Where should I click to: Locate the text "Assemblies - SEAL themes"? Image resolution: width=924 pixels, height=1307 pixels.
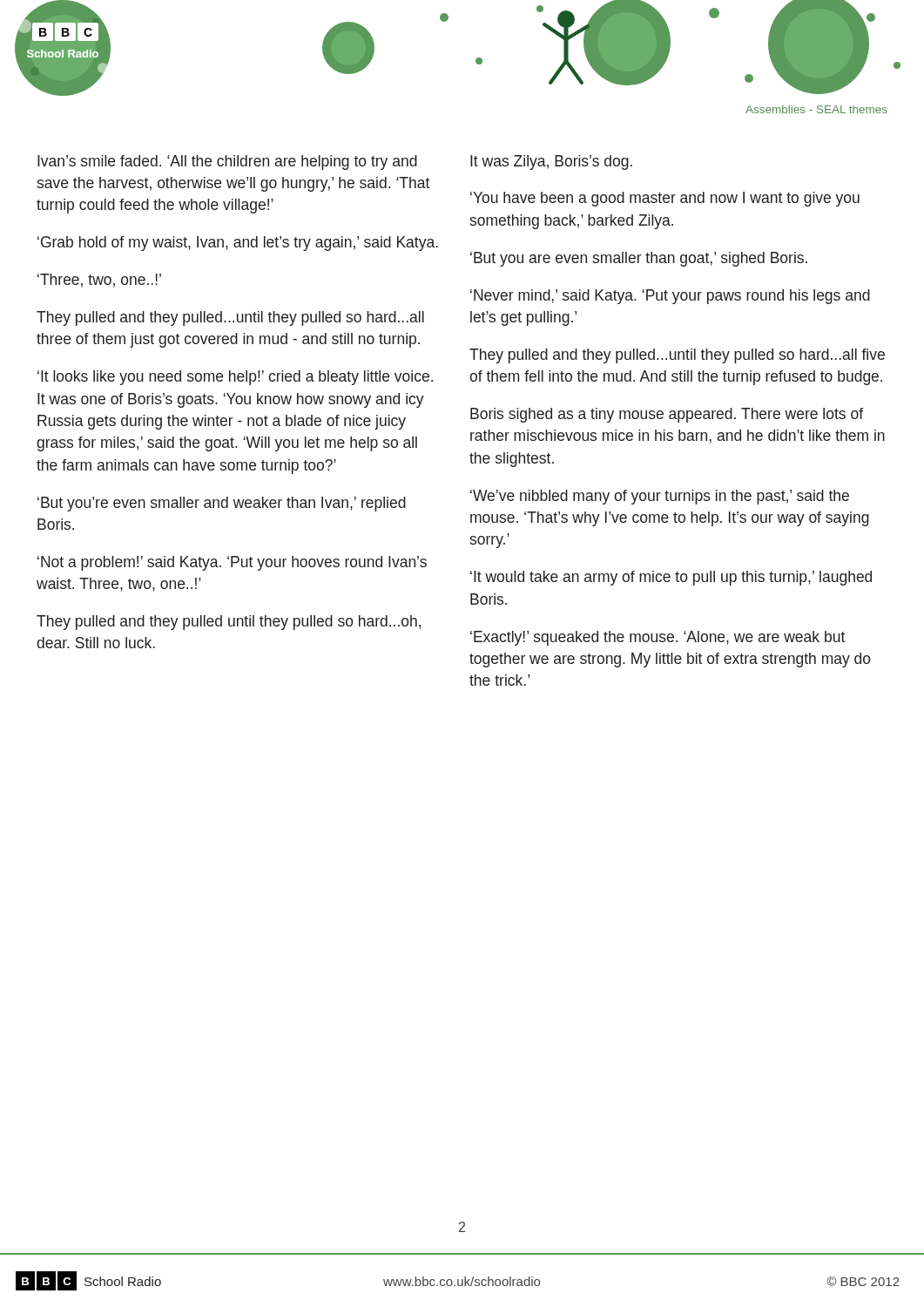[x=816, y=109]
